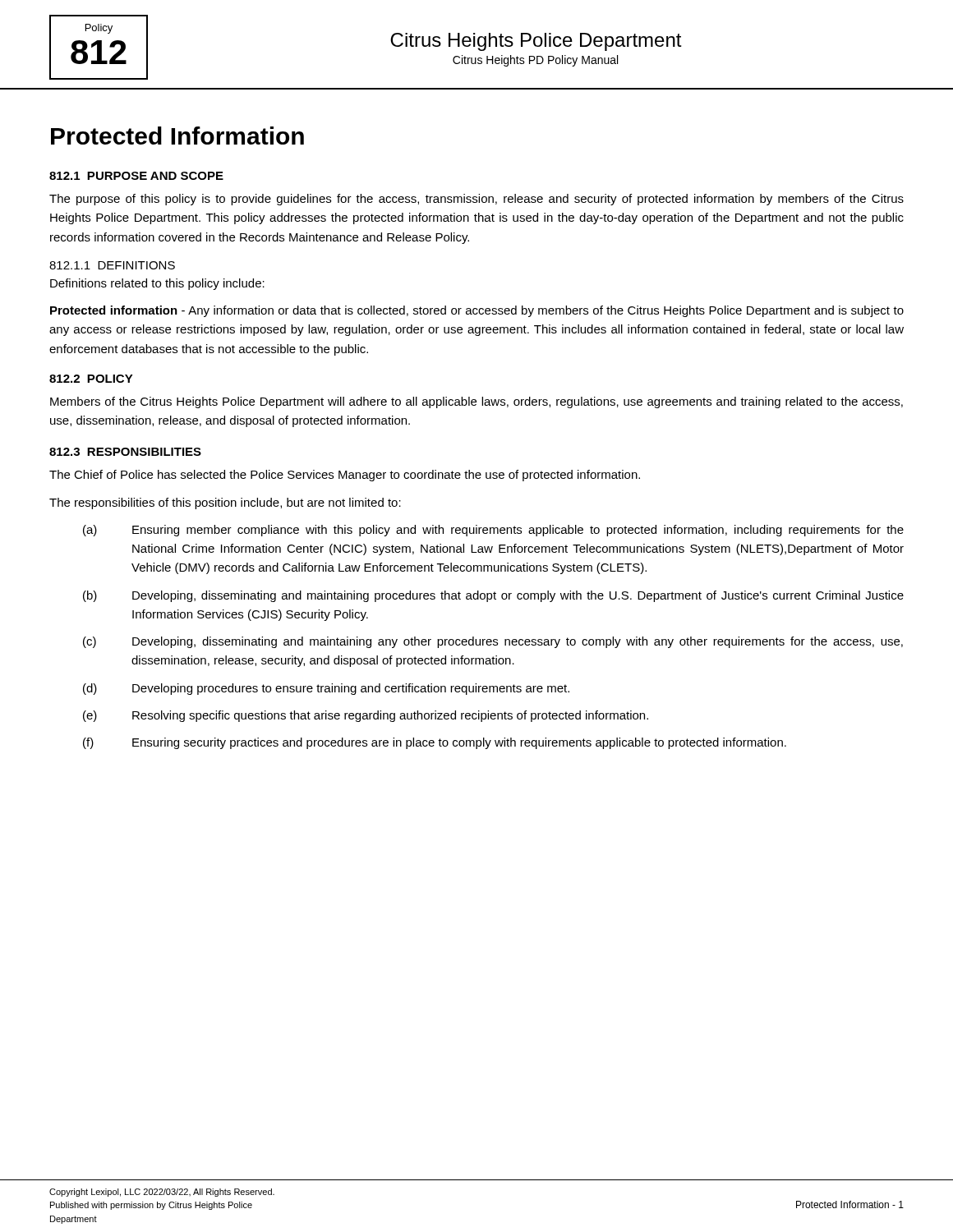This screenshot has width=953, height=1232.
Task: Point to the text starting "812.1.1 DEFINITIONS"
Action: point(112,265)
